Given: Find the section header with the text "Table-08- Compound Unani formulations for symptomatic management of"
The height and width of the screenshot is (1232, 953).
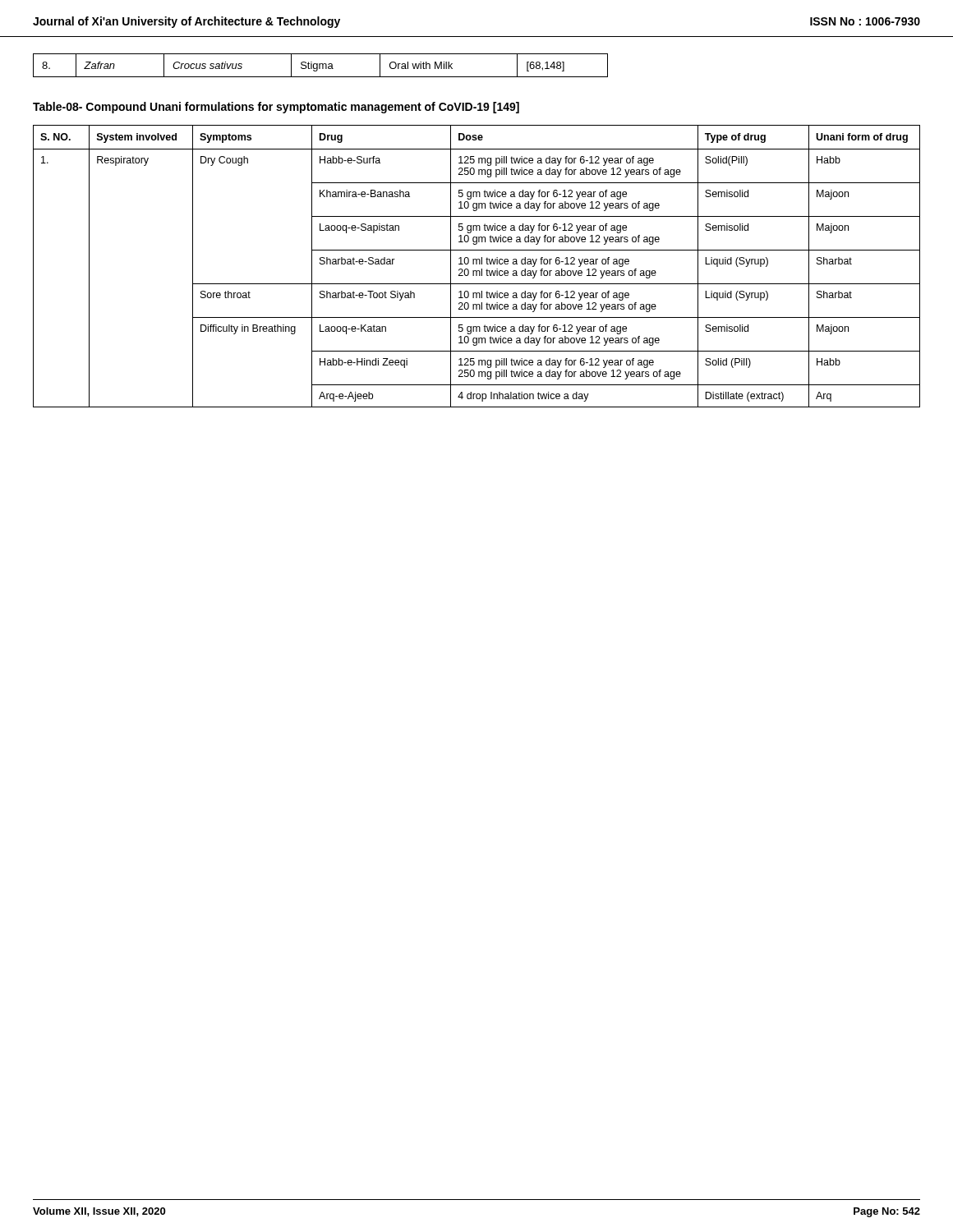Looking at the screenshot, I should [276, 107].
